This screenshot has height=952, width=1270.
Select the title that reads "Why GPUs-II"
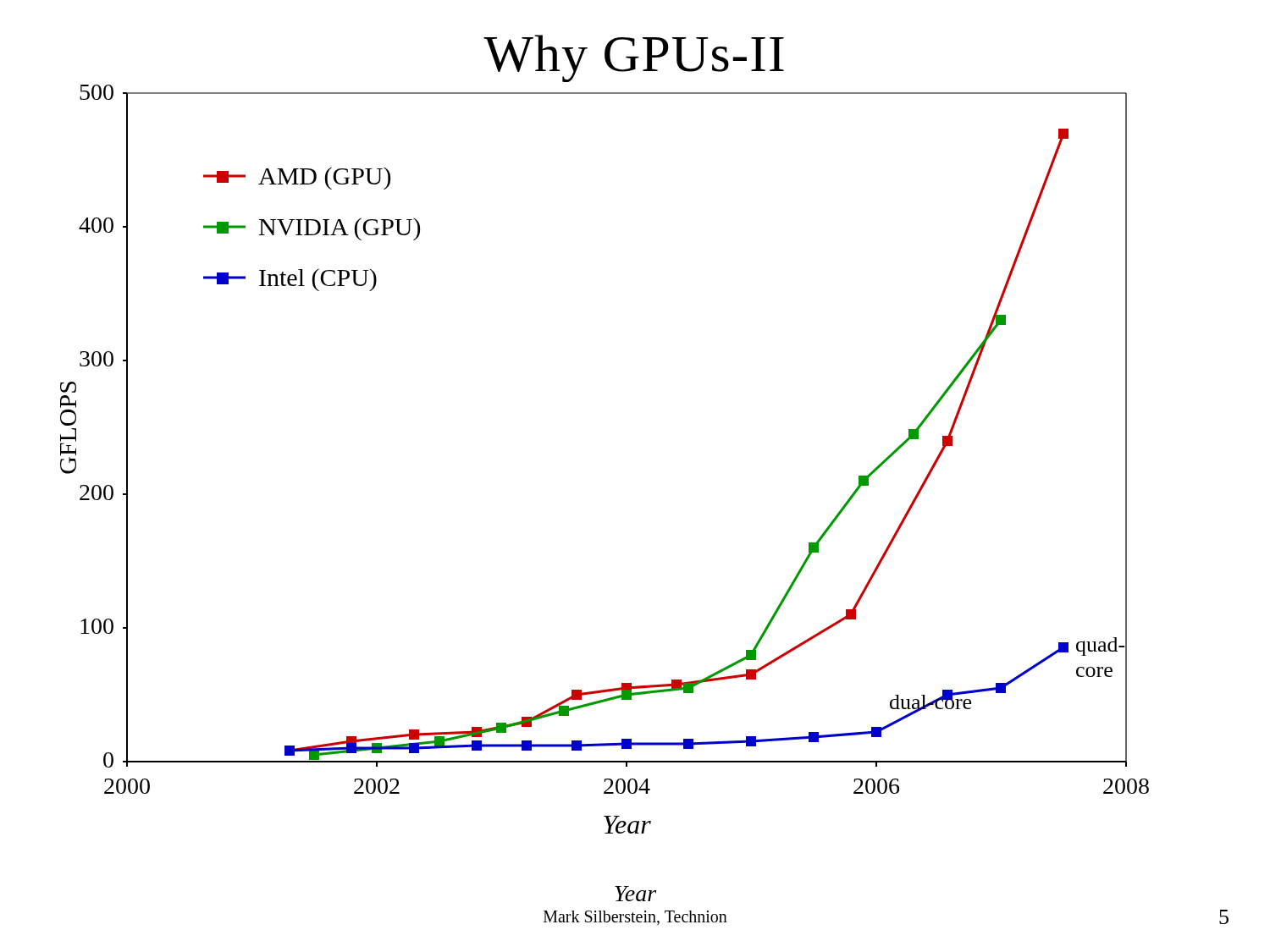635,53
